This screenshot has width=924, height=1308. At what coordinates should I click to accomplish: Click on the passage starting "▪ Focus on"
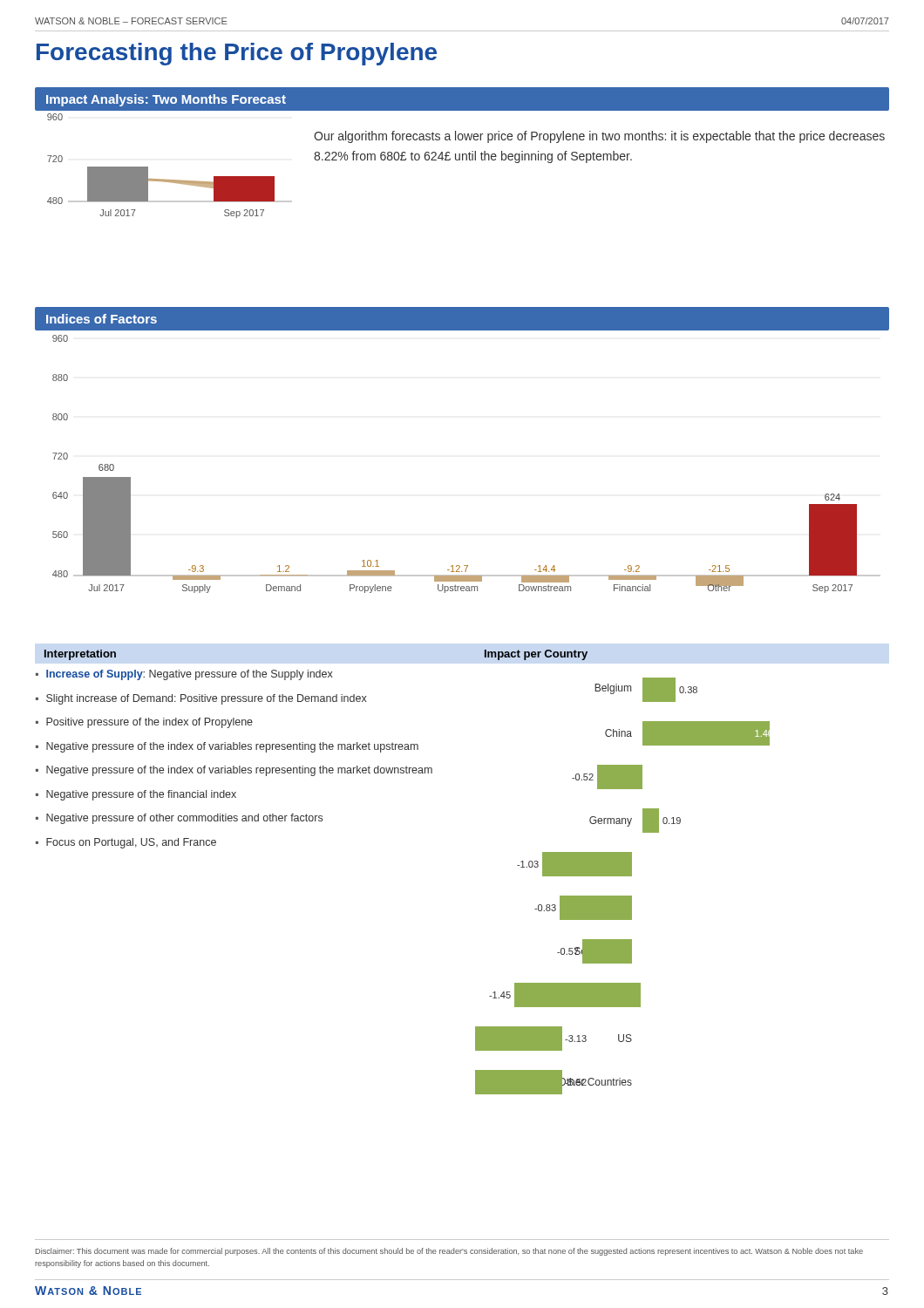coord(126,843)
